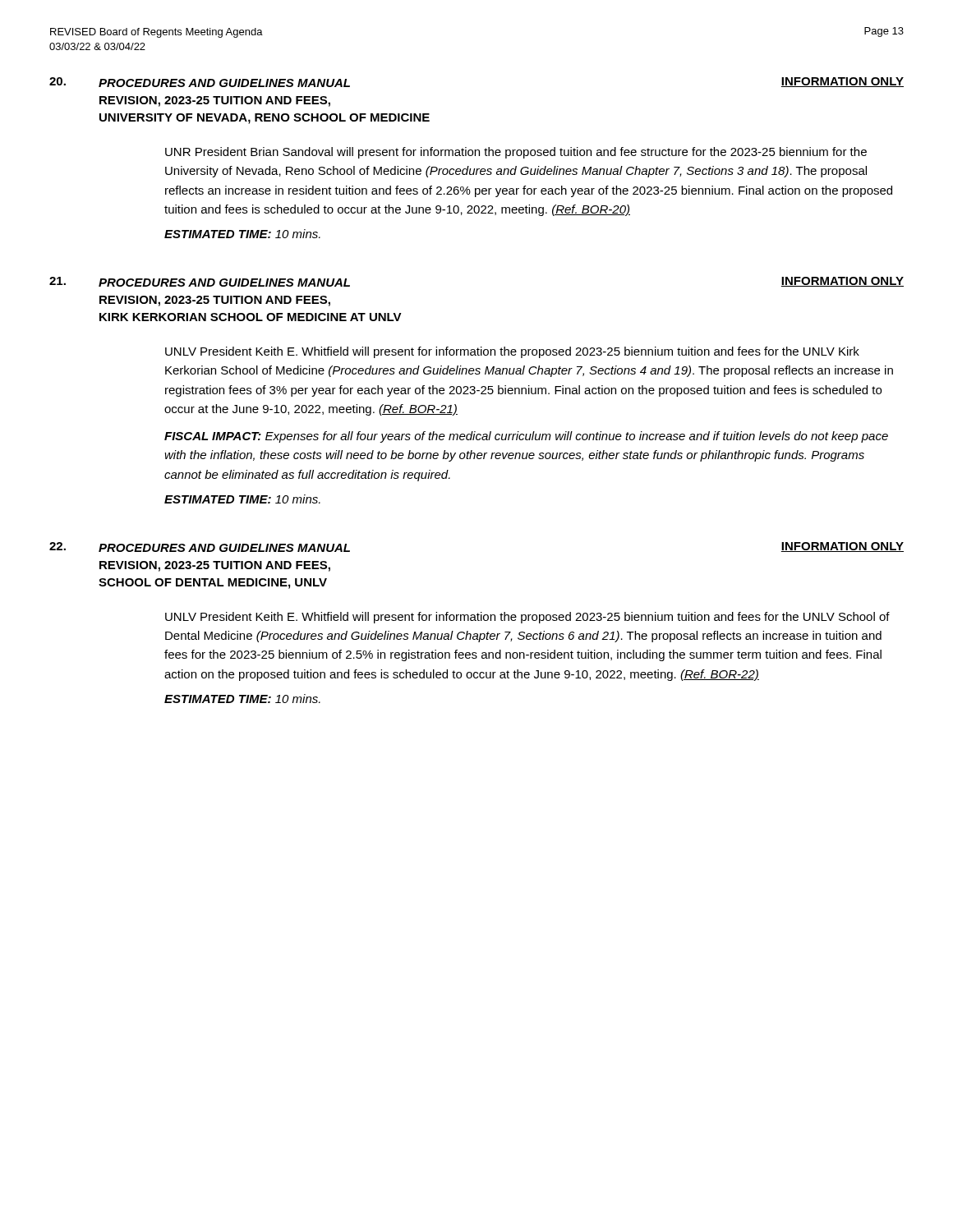Find the block starting "UNR President Brian"
Viewport: 953px width, 1232px height.
tap(529, 180)
